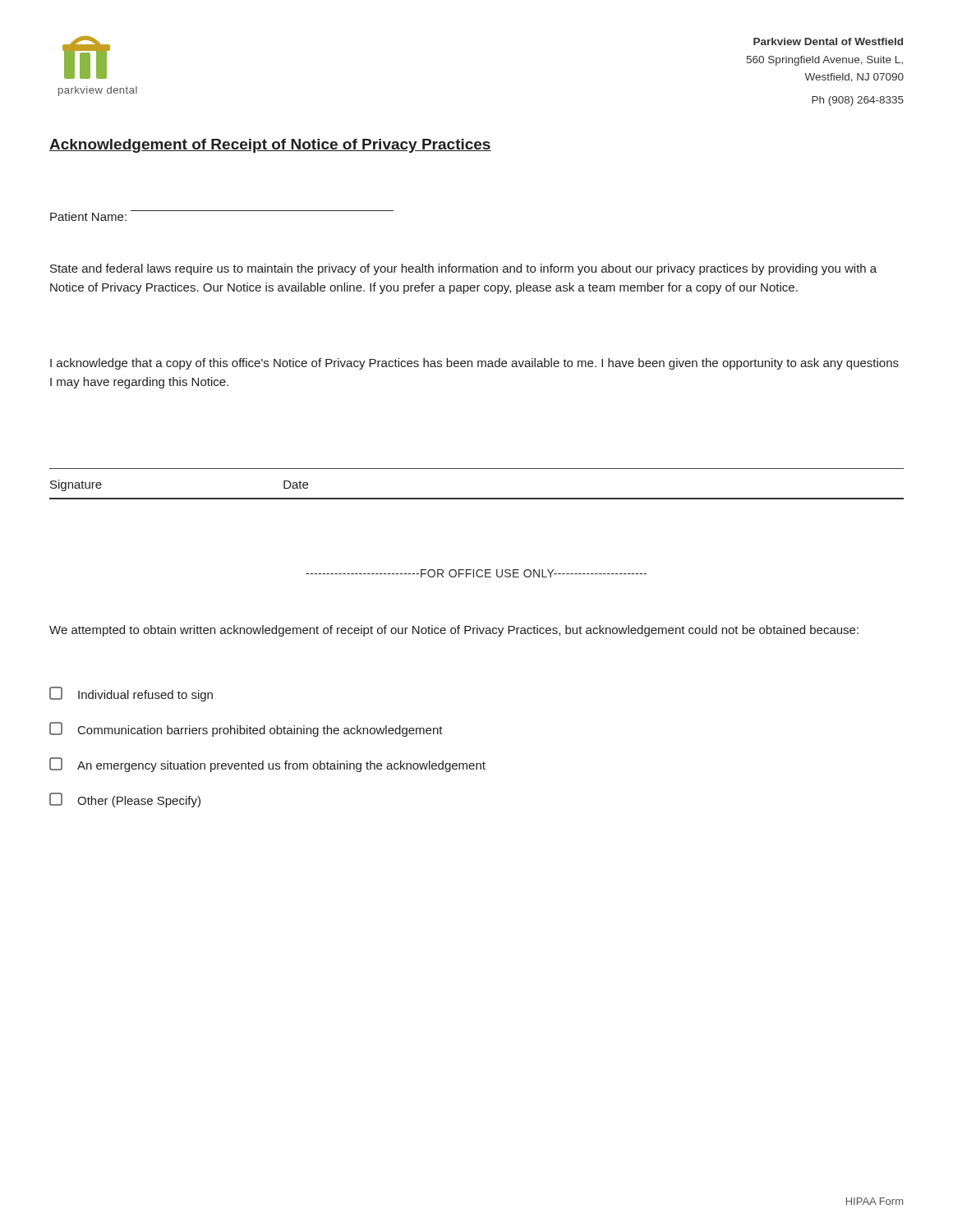Select the text block that reads "I acknowledge that a copy of this"
Image resolution: width=953 pixels, height=1232 pixels.
click(x=474, y=372)
